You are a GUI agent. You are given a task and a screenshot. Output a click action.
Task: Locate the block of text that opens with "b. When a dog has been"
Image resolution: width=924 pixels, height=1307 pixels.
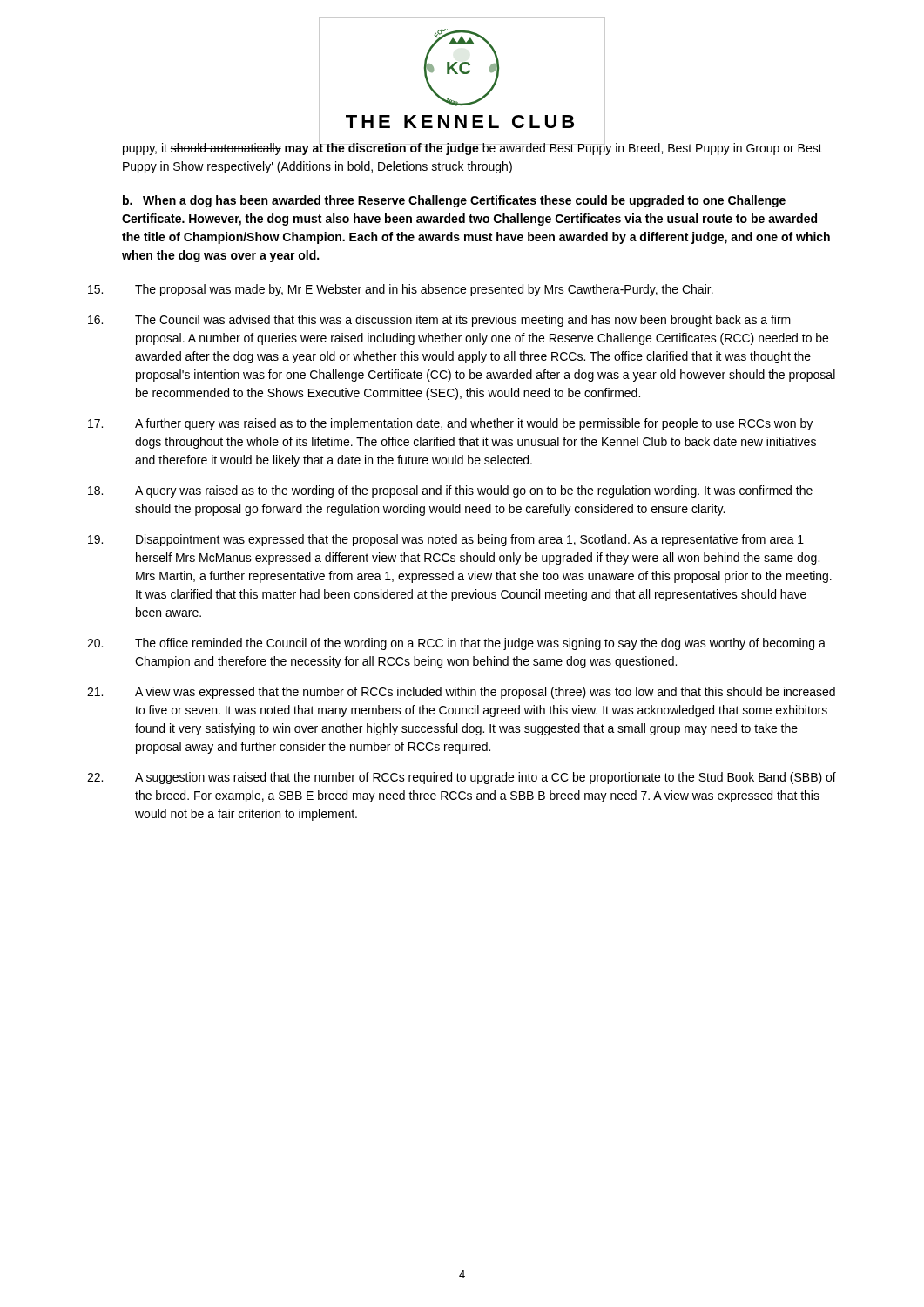476,228
